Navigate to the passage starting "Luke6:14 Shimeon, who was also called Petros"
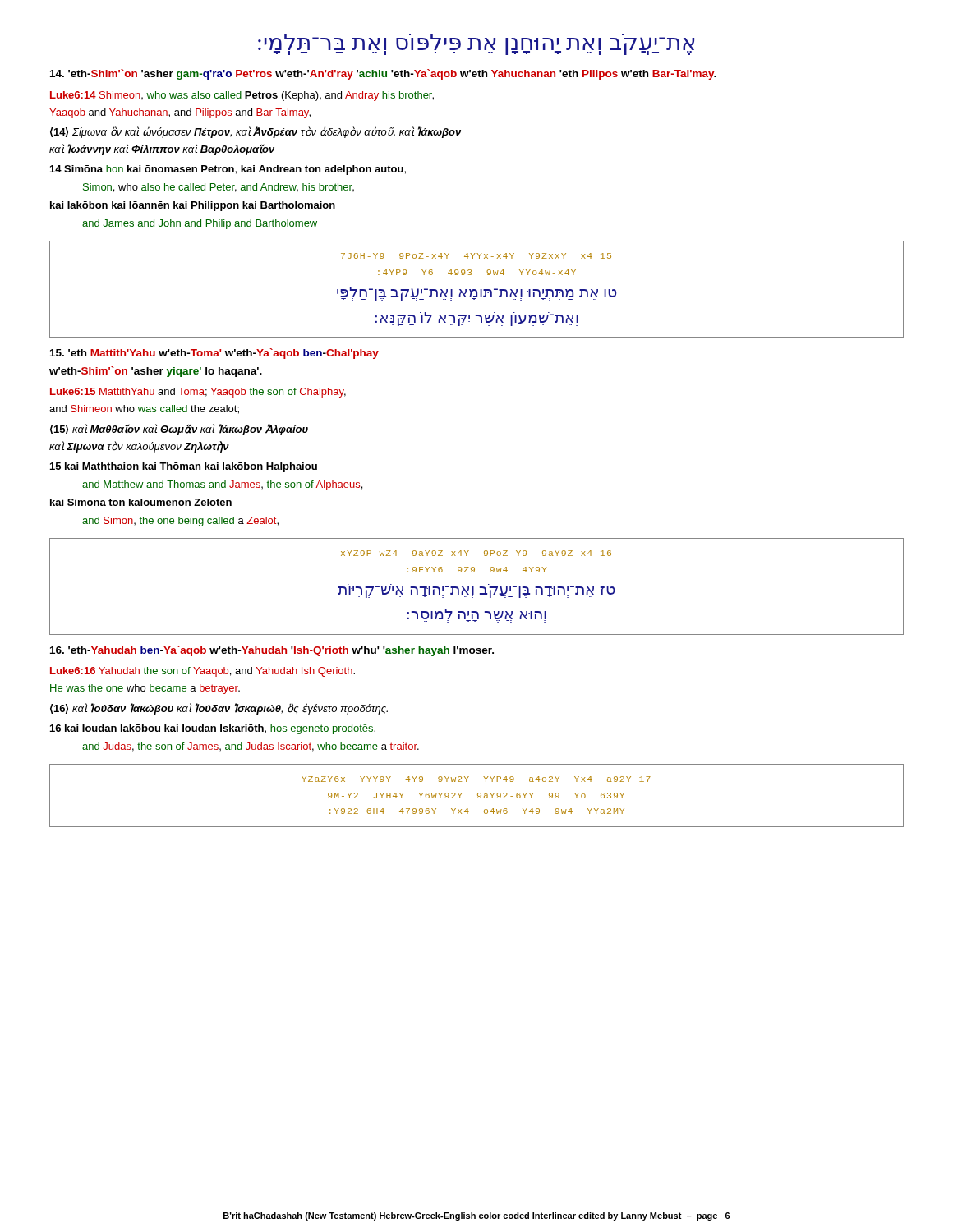This screenshot has width=953, height=1232. (242, 103)
